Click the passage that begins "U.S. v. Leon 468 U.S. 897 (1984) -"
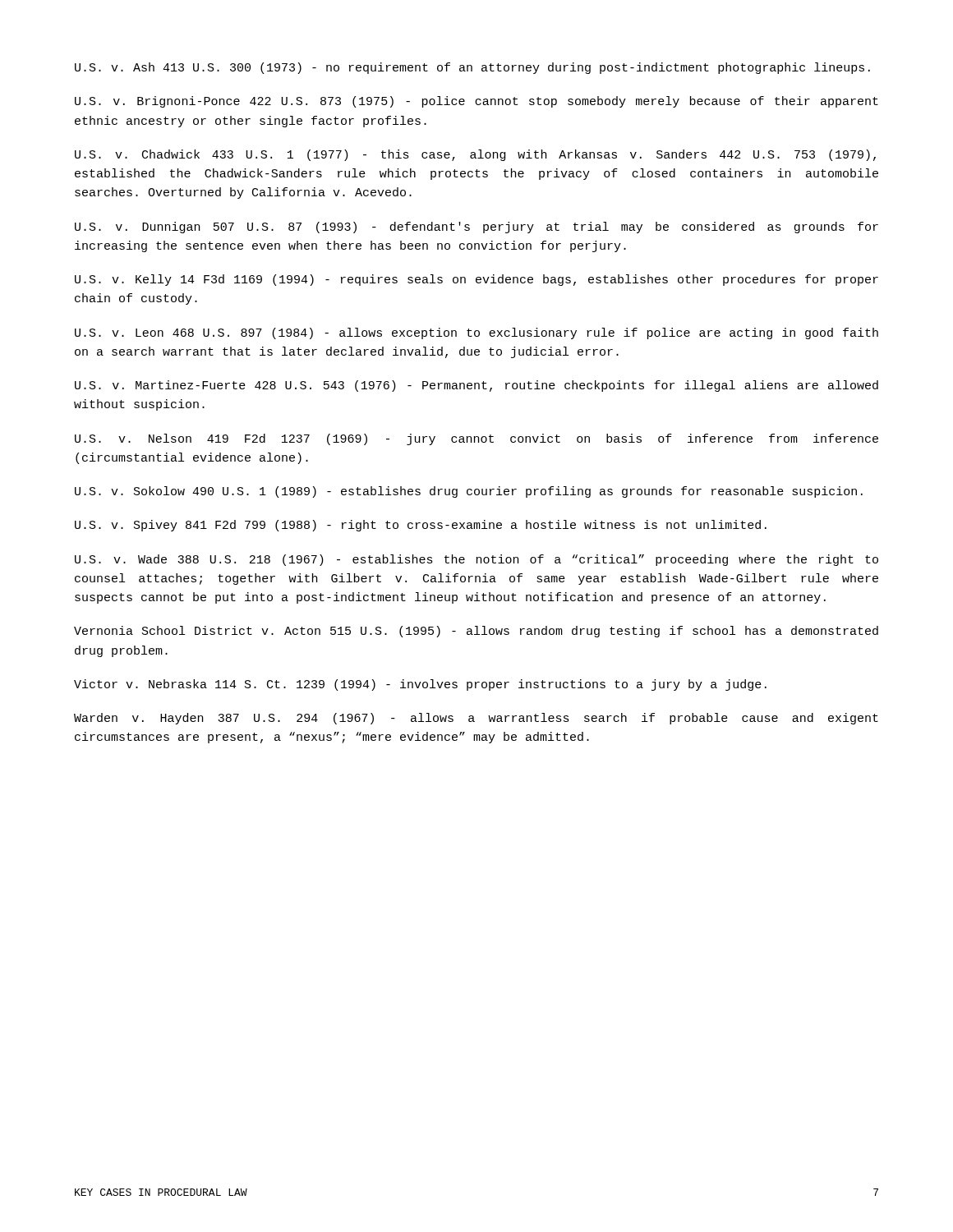953x1232 pixels. [476, 343]
